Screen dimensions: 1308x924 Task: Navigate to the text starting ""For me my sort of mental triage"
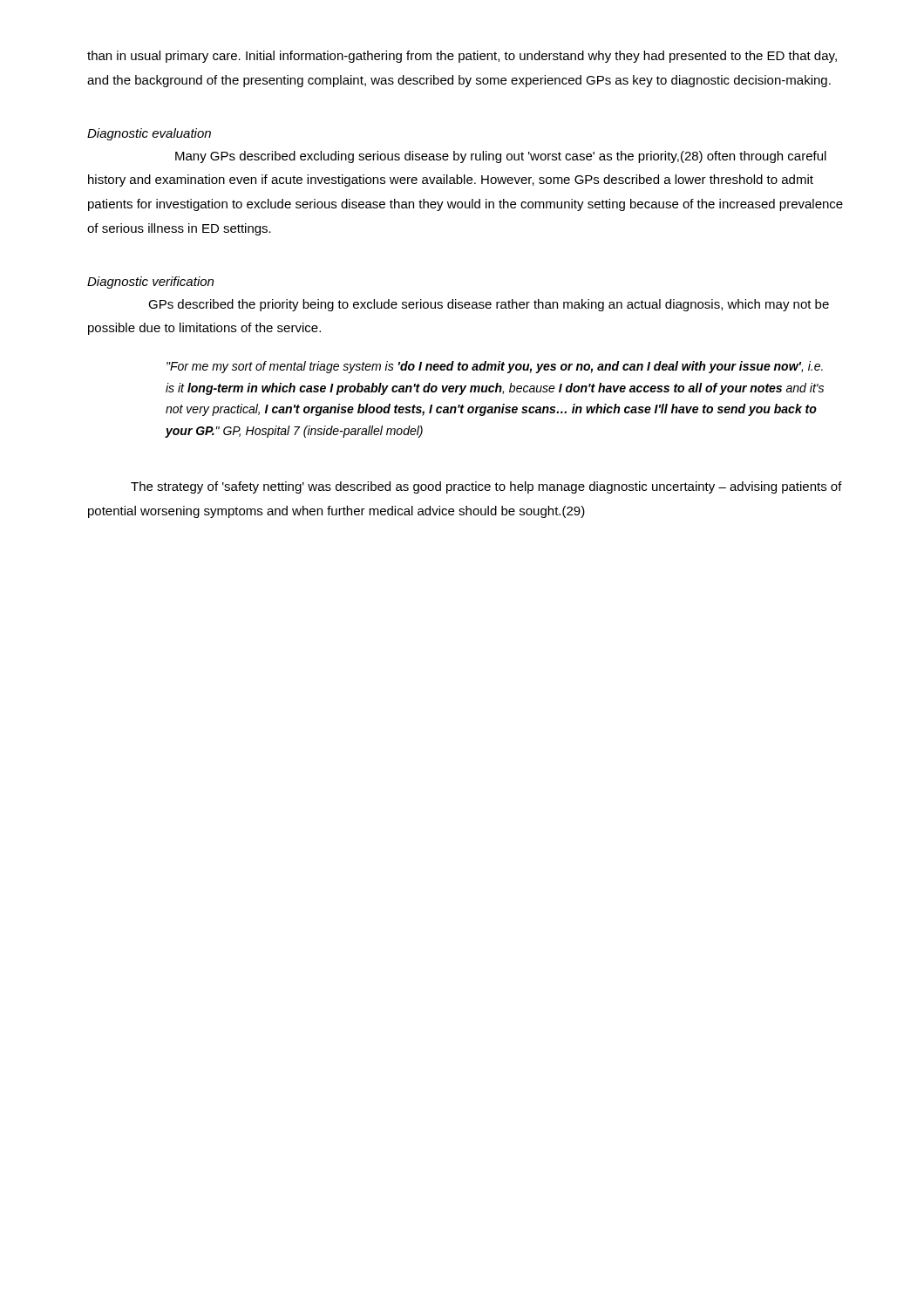(495, 398)
